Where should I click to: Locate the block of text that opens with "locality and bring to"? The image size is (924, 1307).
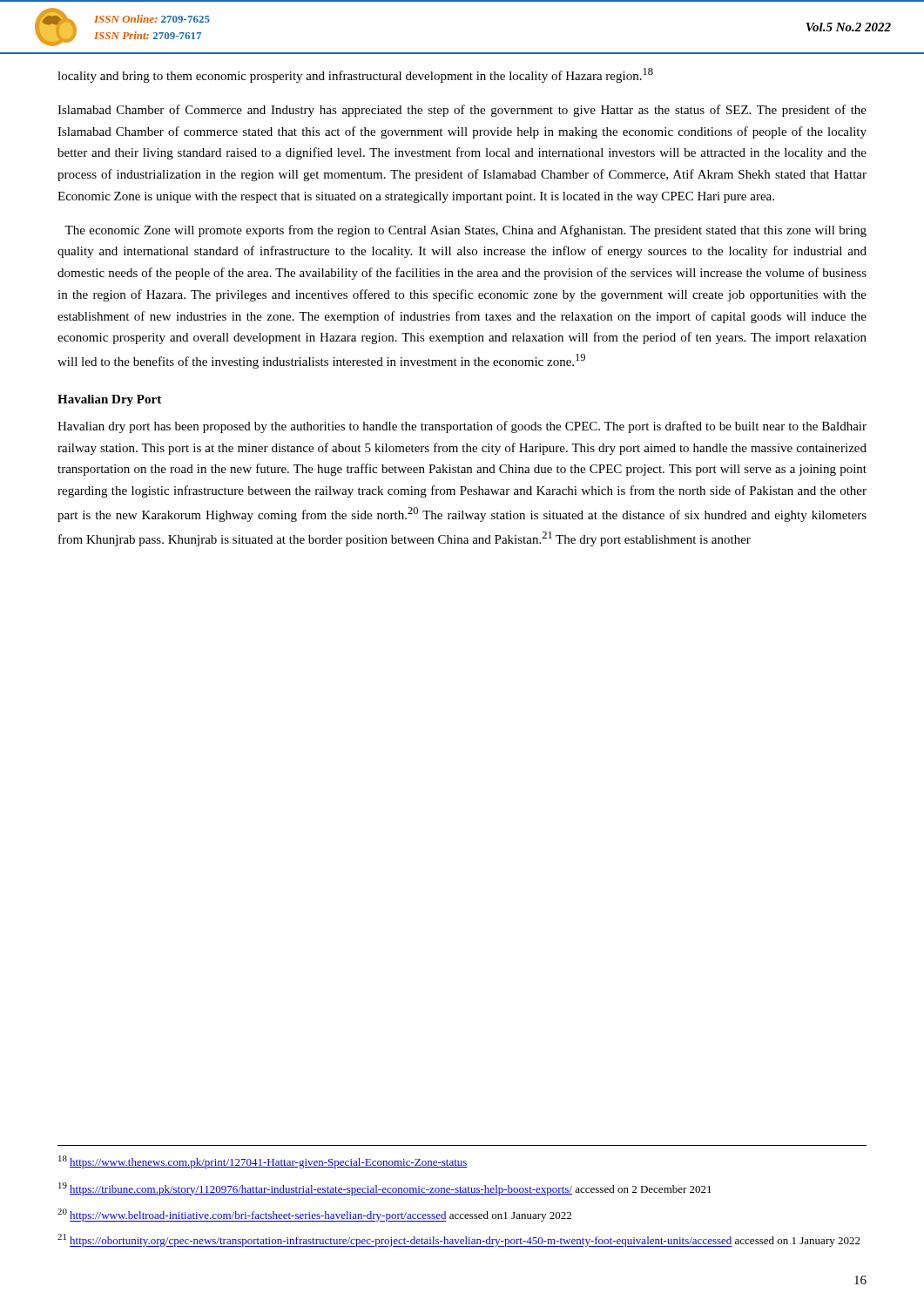[x=462, y=75]
